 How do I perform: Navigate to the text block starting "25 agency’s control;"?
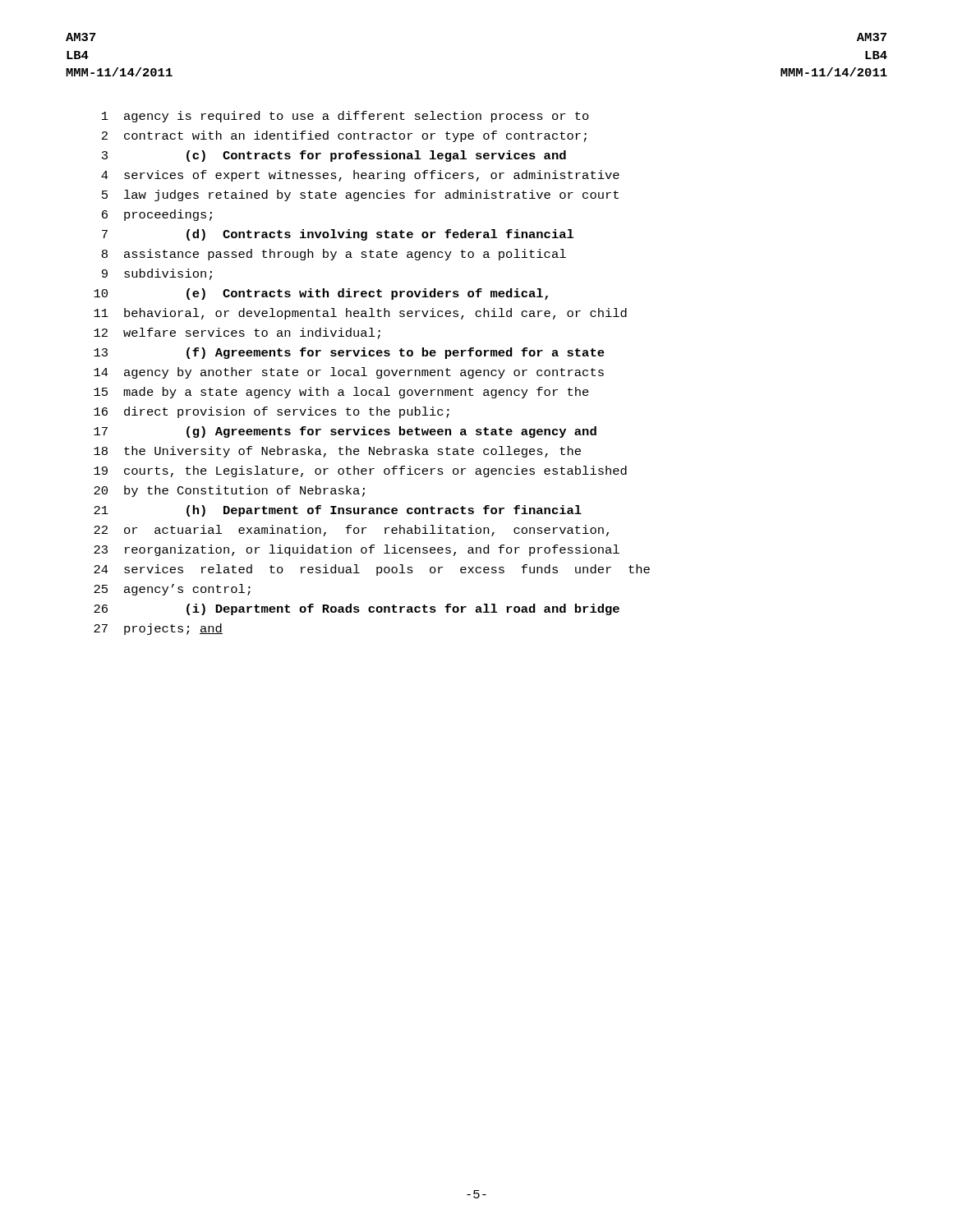coord(172,590)
